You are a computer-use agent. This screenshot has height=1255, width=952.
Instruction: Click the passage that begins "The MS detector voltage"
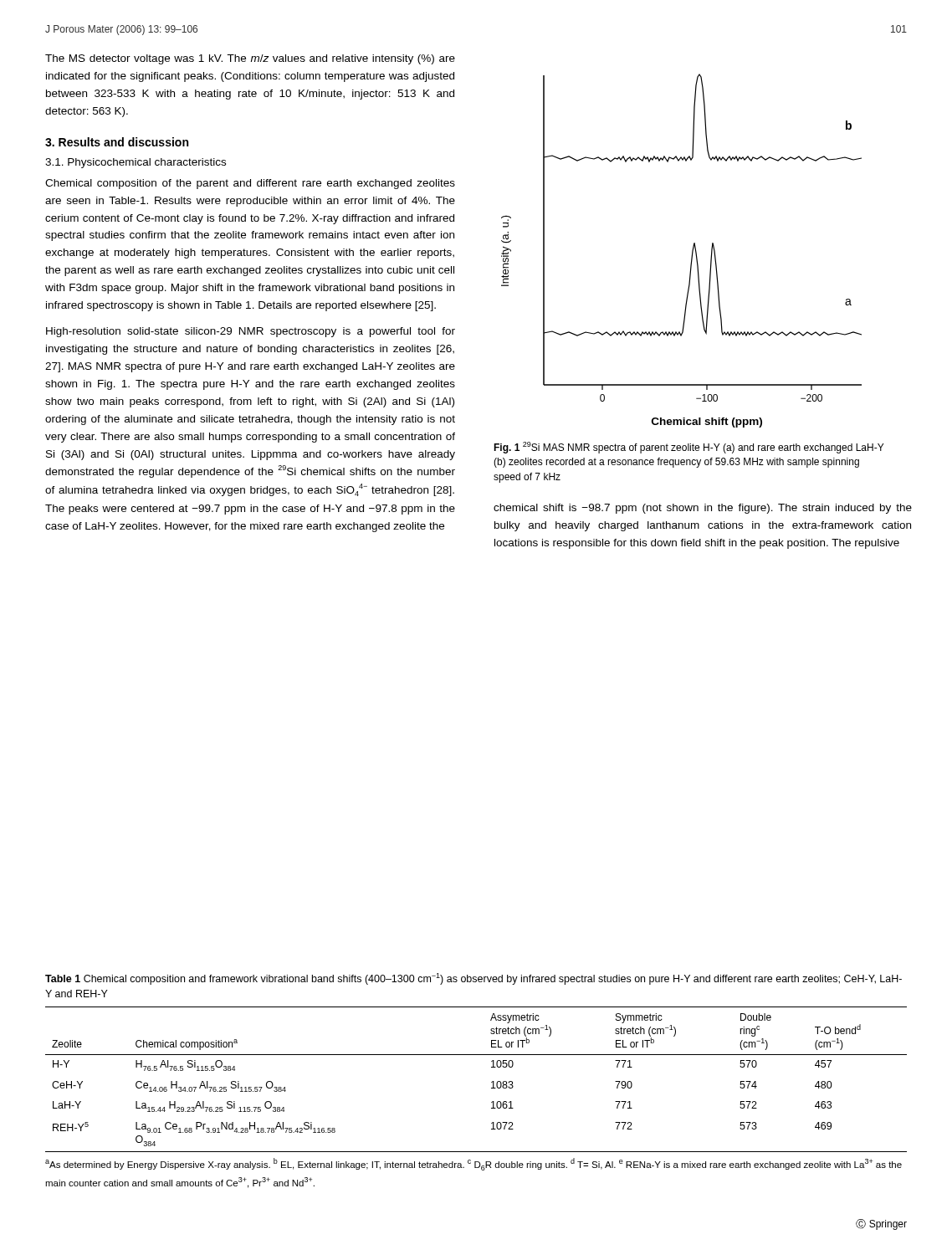click(250, 85)
